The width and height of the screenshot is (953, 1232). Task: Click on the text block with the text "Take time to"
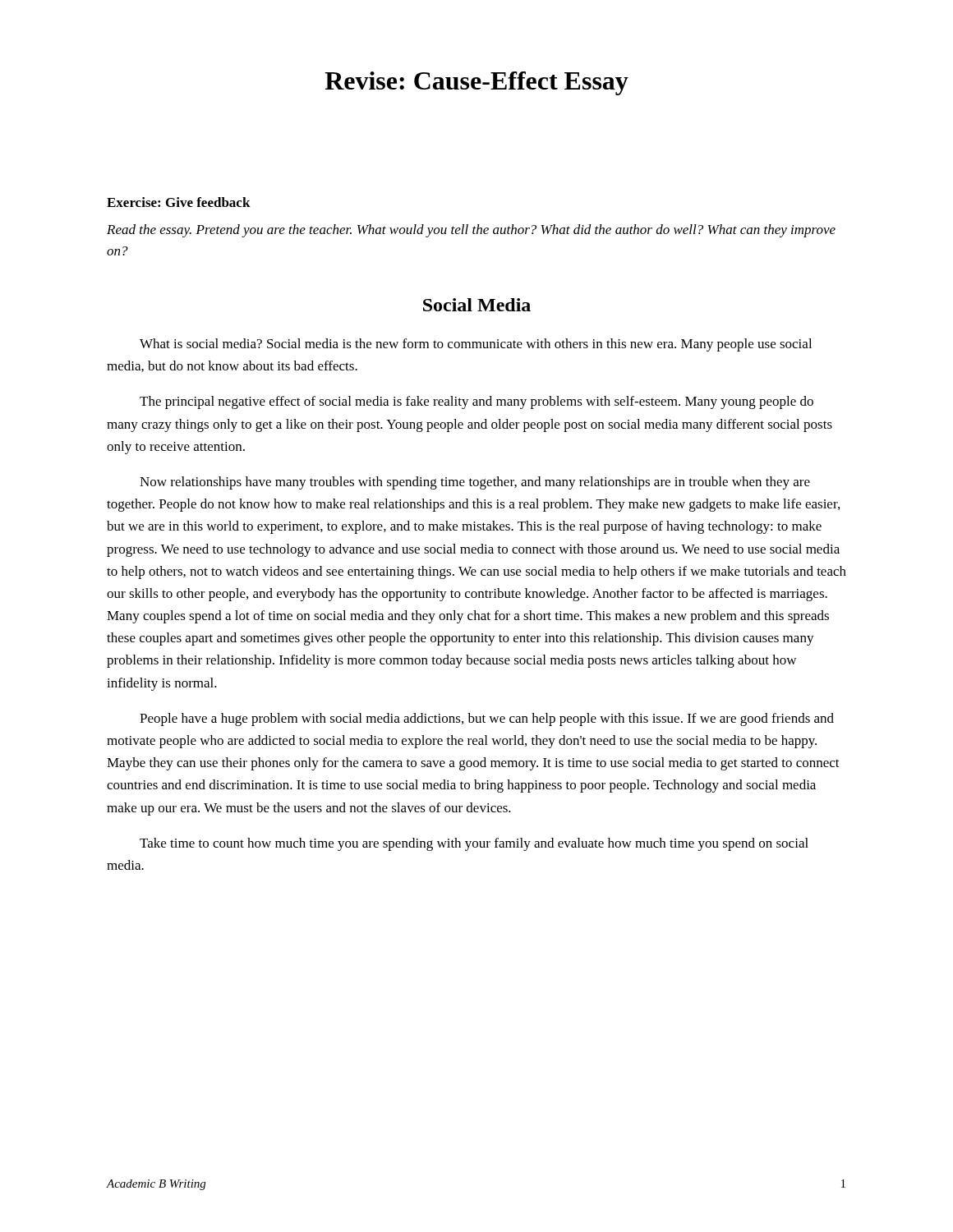click(458, 854)
